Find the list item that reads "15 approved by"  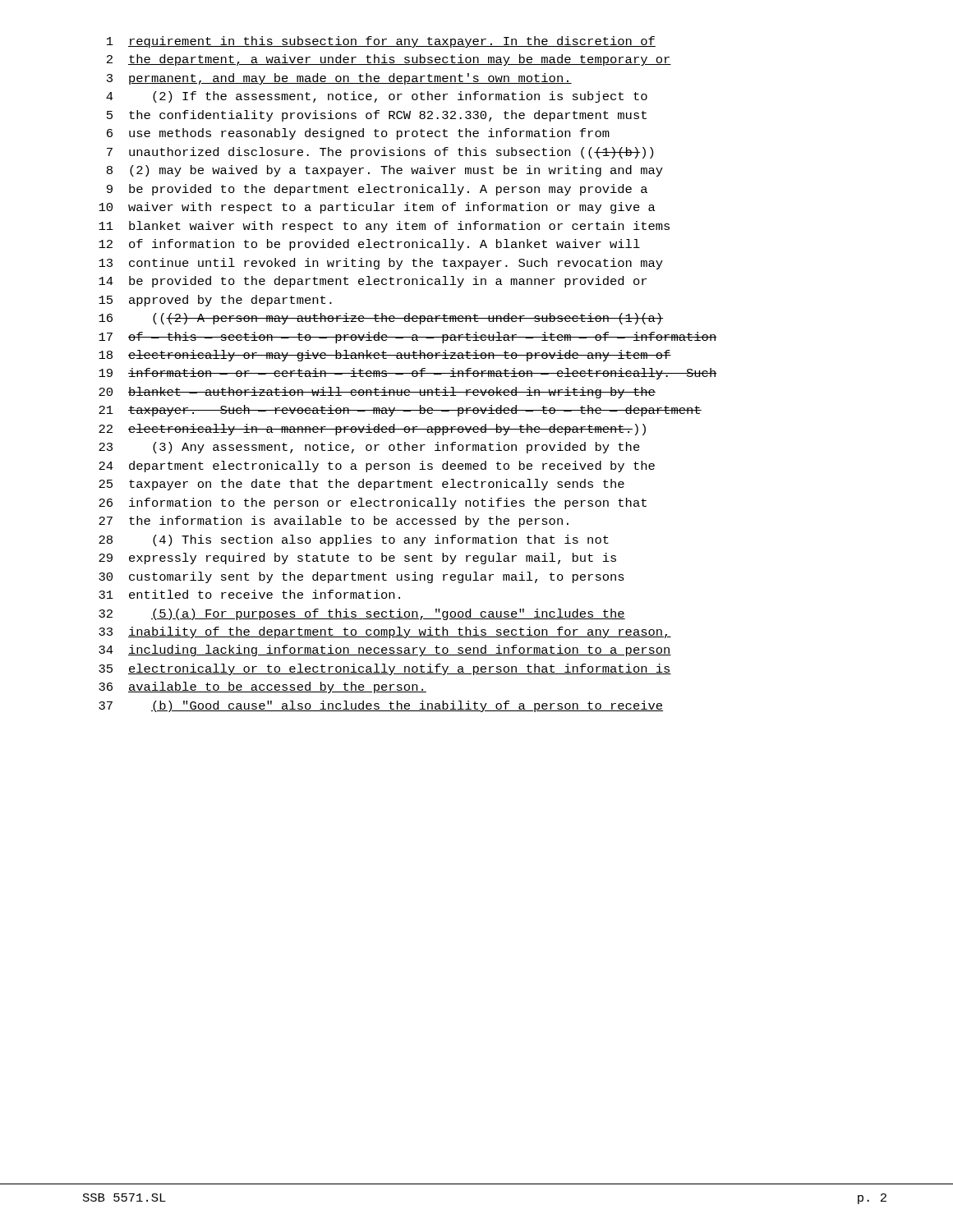(230, 300)
